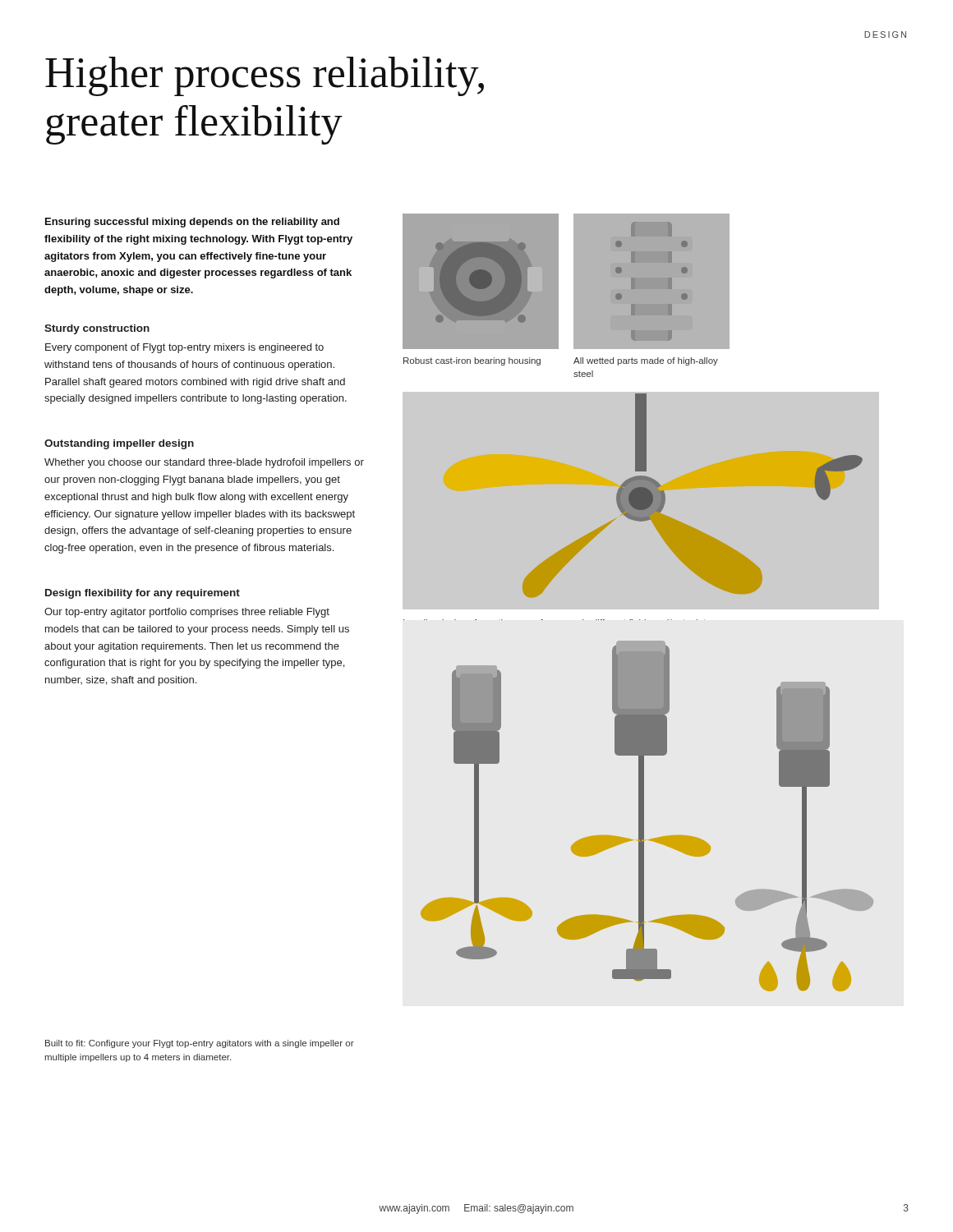Screen dimensions: 1232x953
Task: Click the title that begins "Higher process reliability,greater"
Action: coord(307,98)
